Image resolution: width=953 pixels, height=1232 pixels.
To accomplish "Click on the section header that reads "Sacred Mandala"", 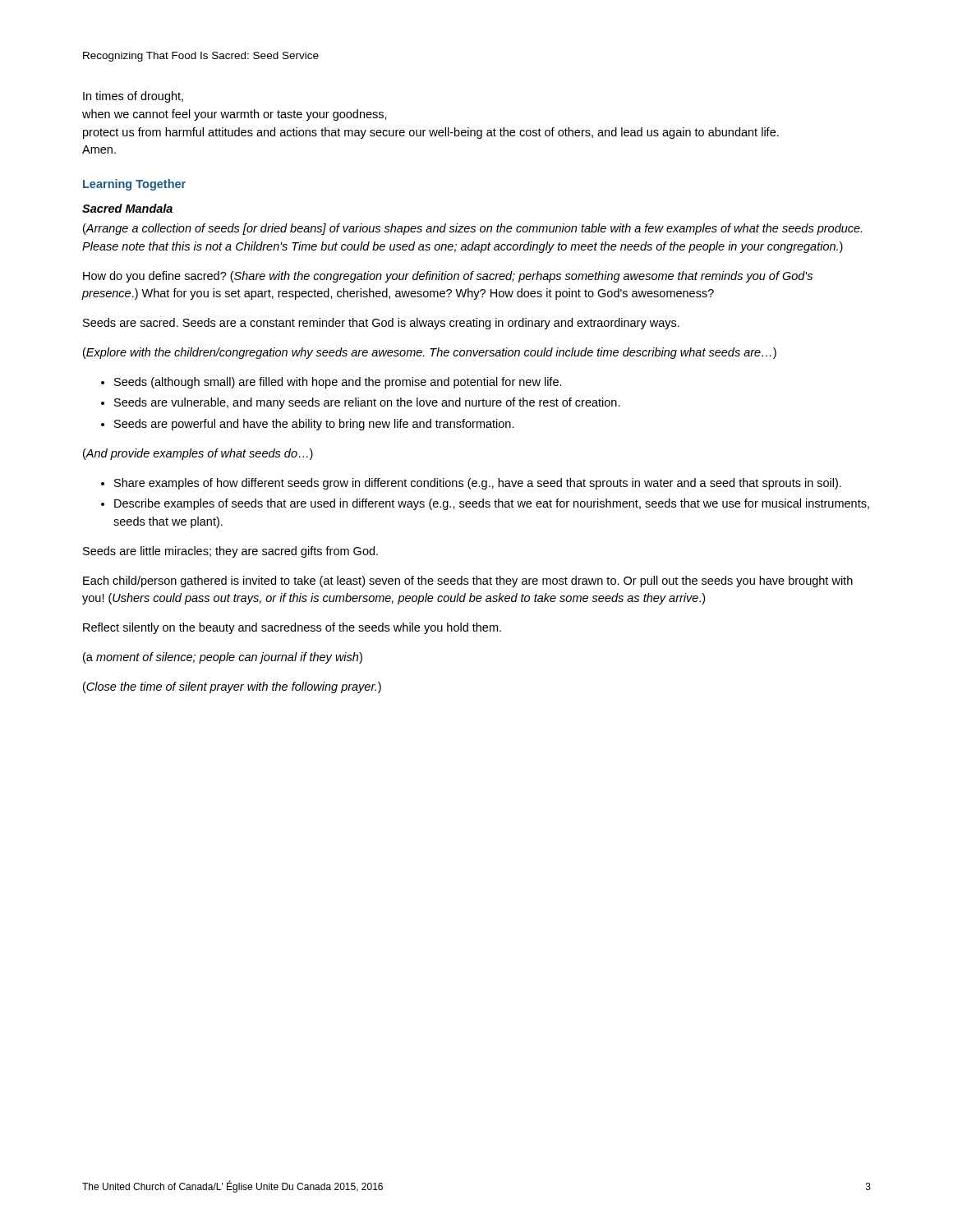I will click(128, 209).
